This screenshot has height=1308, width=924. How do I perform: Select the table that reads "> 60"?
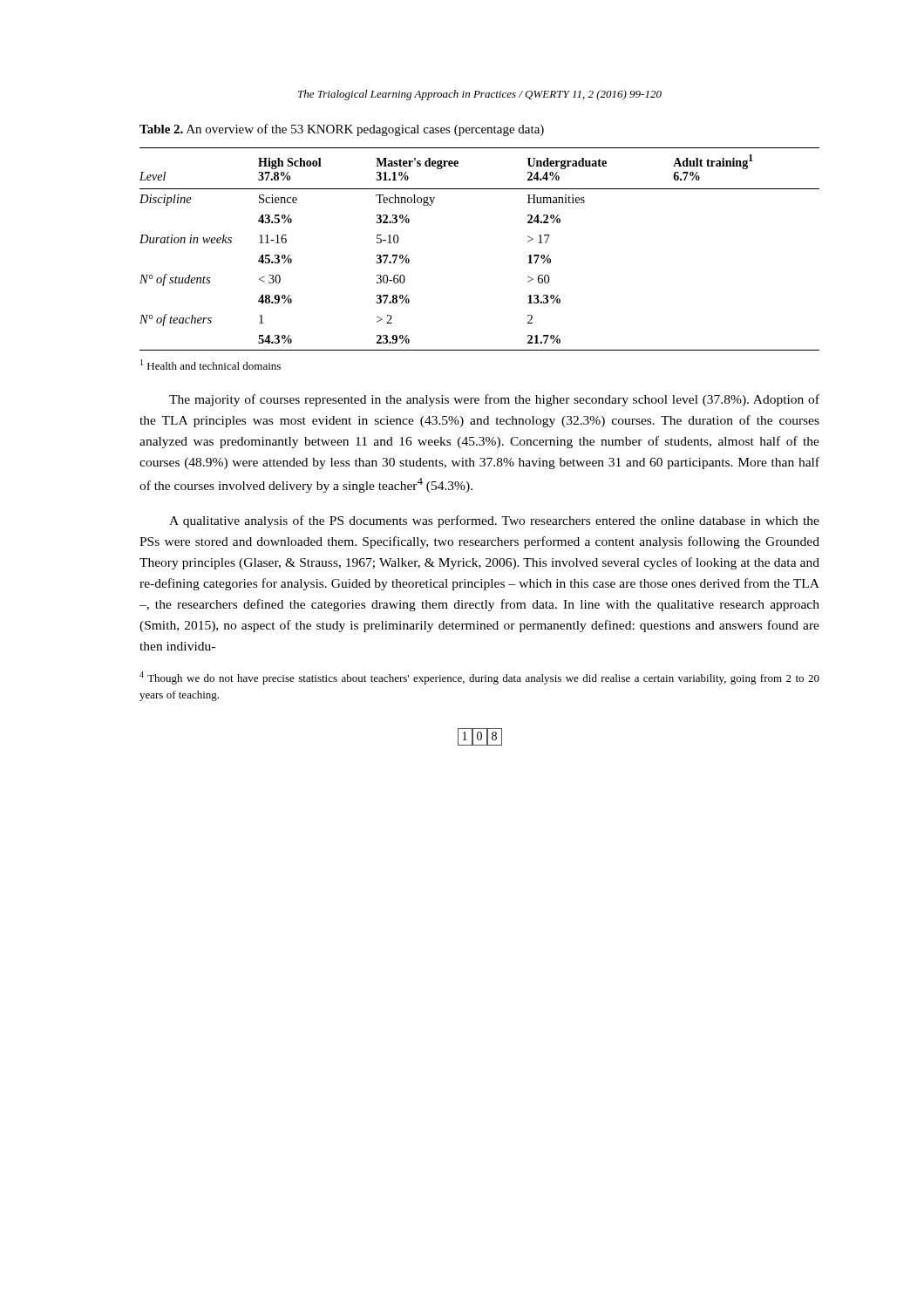(479, 249)
